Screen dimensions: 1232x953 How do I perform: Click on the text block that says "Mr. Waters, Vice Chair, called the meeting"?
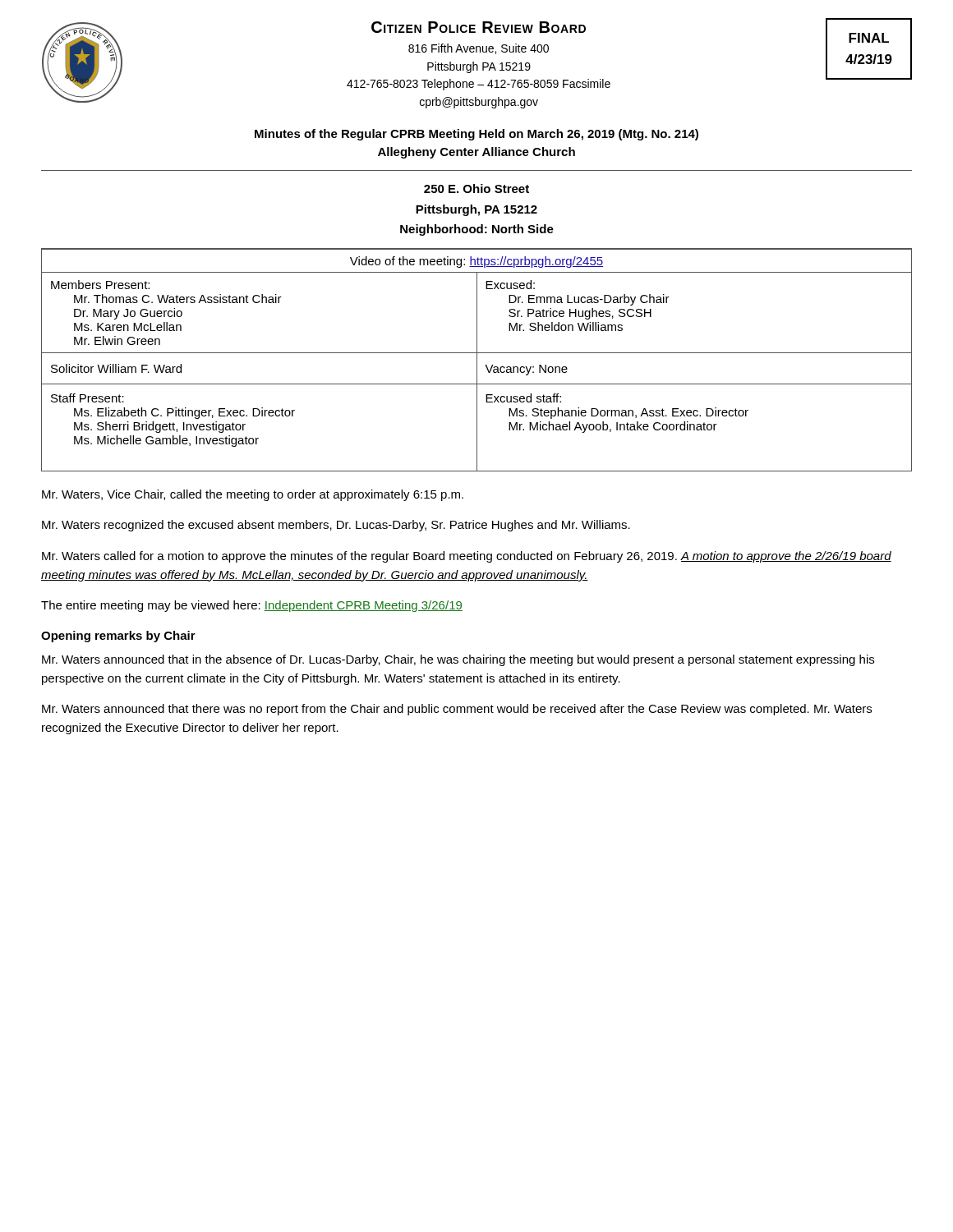pyautogui.click(x=253, y=494)
